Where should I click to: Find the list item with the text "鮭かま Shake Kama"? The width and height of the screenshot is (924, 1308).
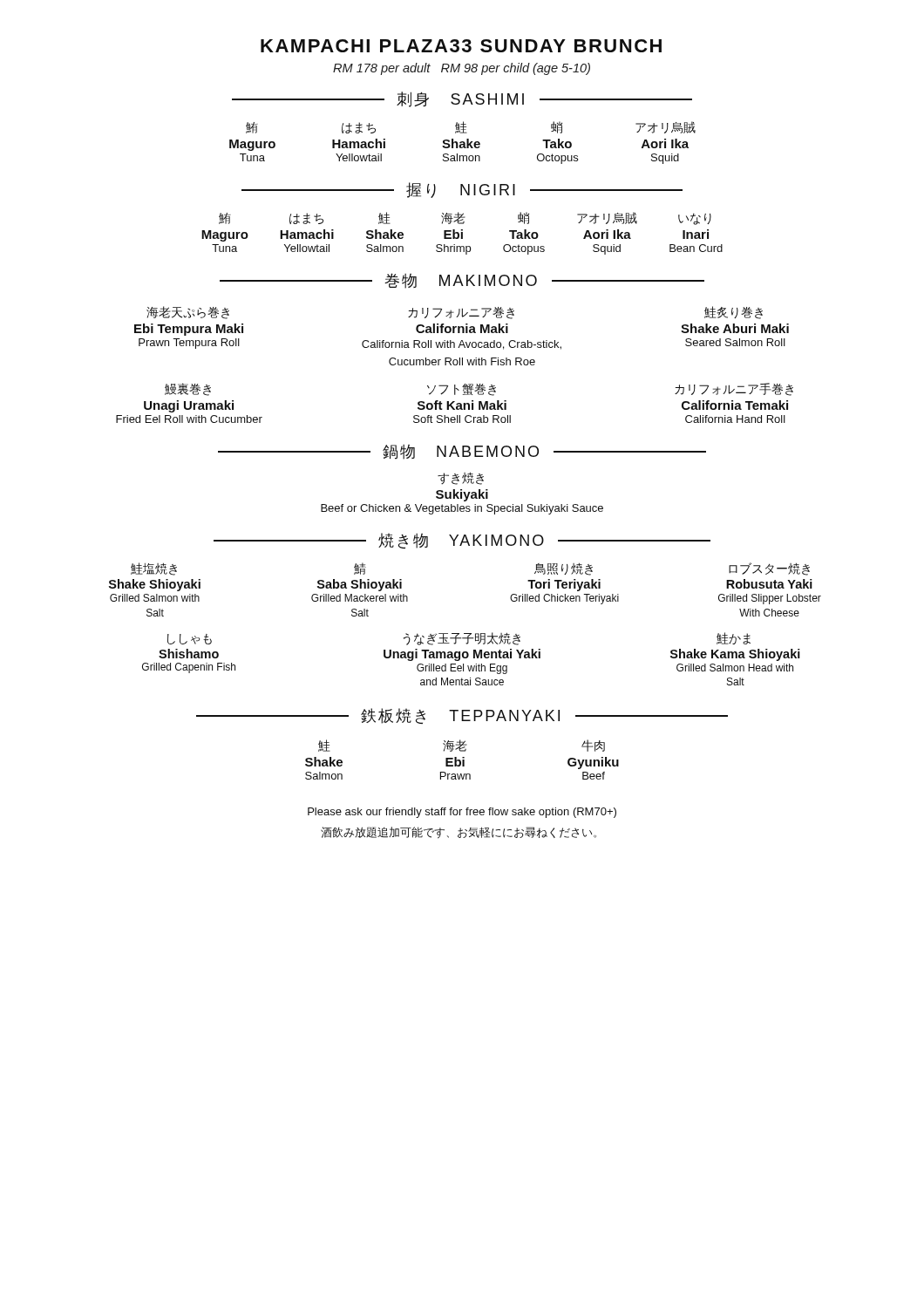coord(735,660)
